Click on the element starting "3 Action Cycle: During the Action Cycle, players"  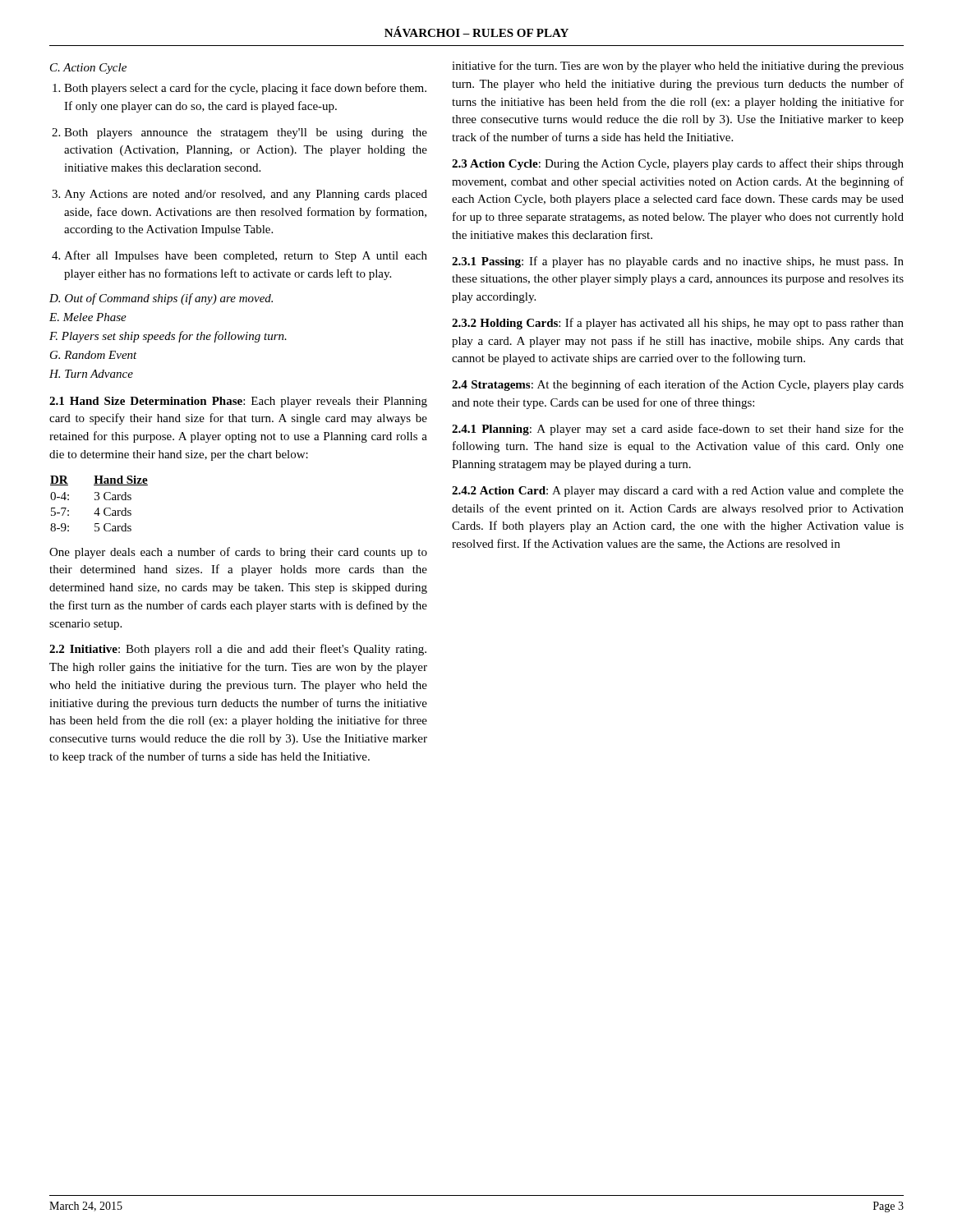pyautogui.click(x=678, y=199)
